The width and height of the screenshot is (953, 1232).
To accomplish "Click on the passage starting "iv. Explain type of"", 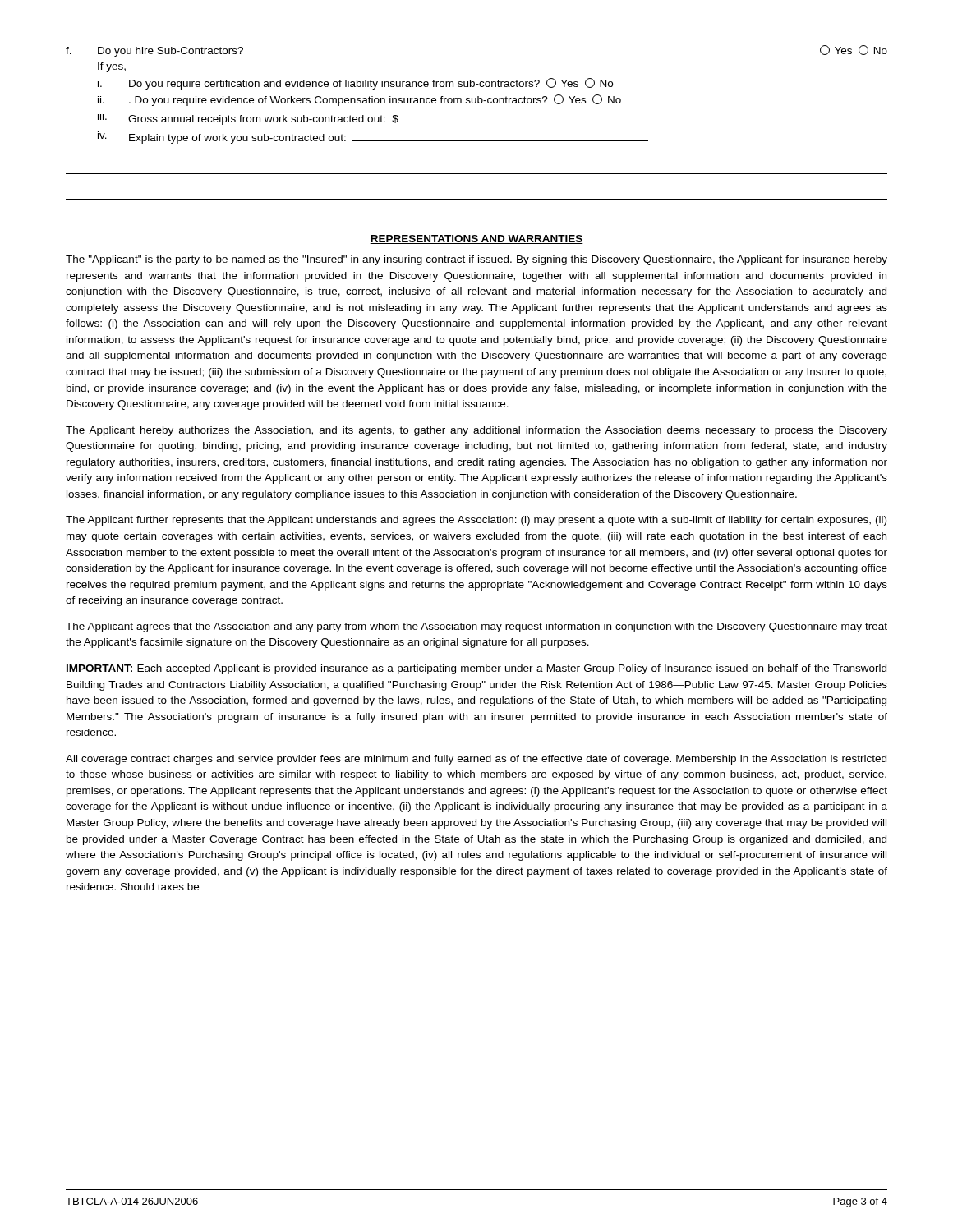I will point(492,136).
